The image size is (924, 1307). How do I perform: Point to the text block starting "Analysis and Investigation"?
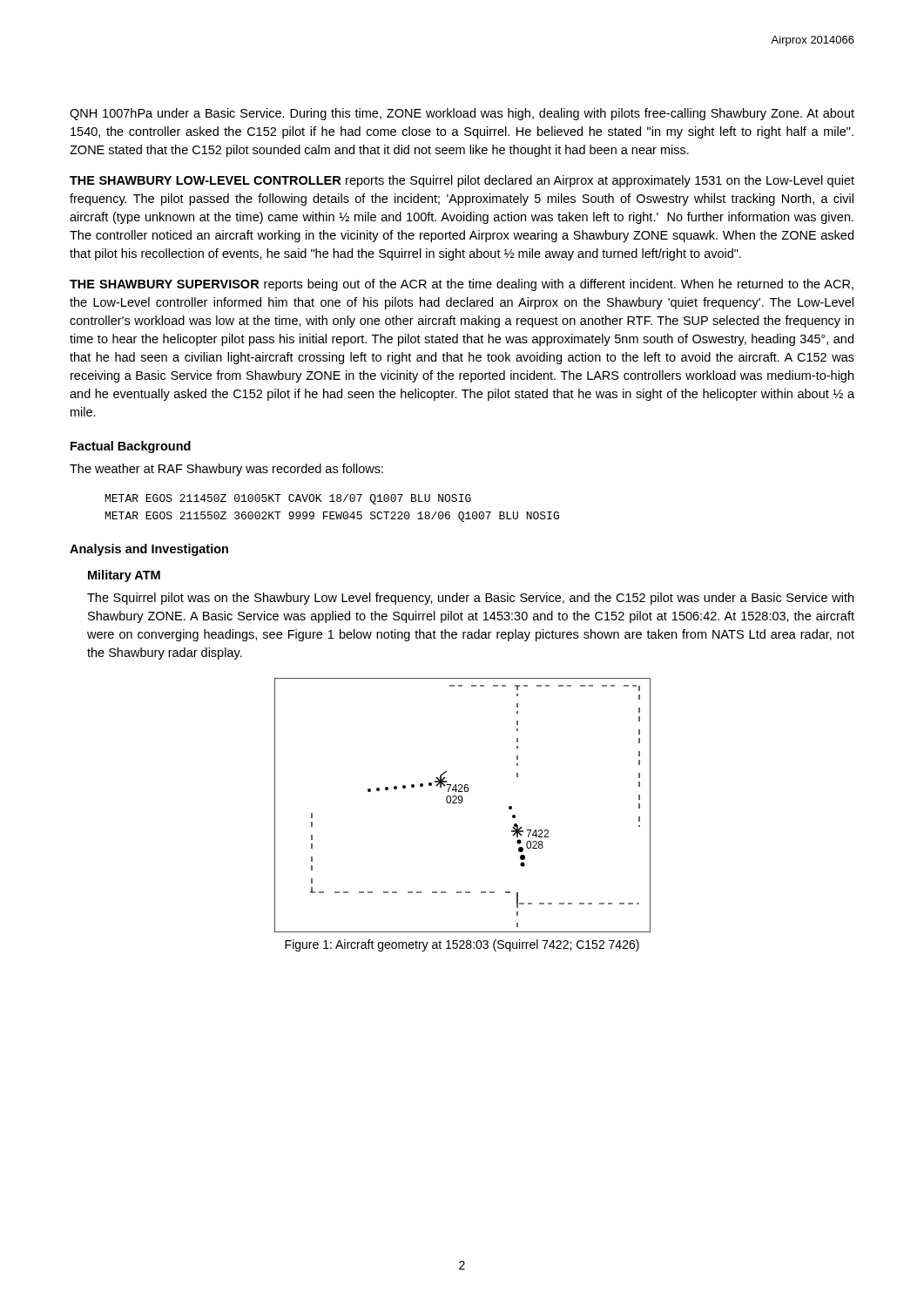pyautogui.click(x=149, y=549)
